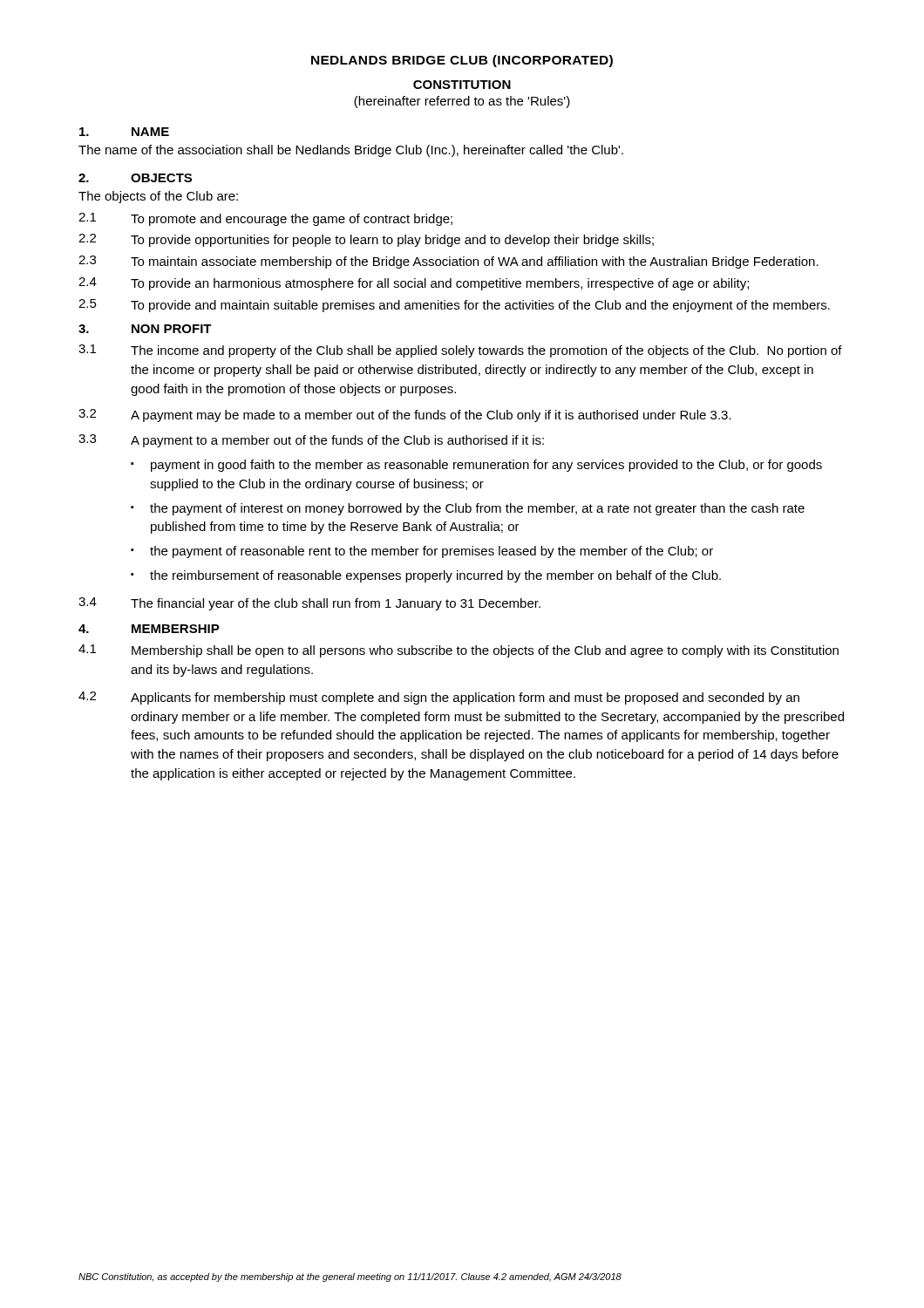The height and width of the screenshot is (1308, 924).
Task: Find the text block that says "2 Applicants for membership"
Action: pyautogui.click(x=462, y=735)
